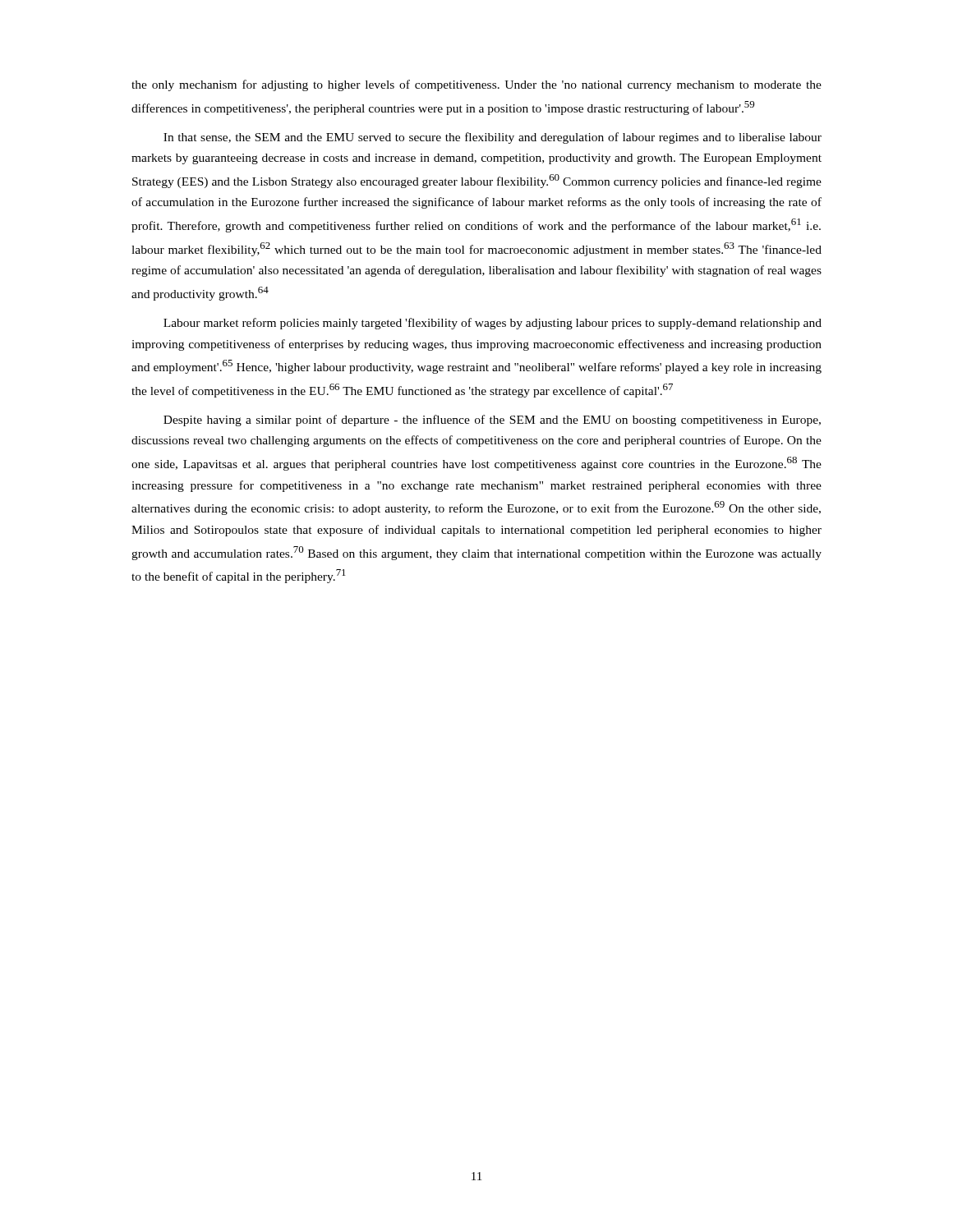Find the text block with the text "Labour market reform policies mainly targeted 'flexibility"

[476, 356]
